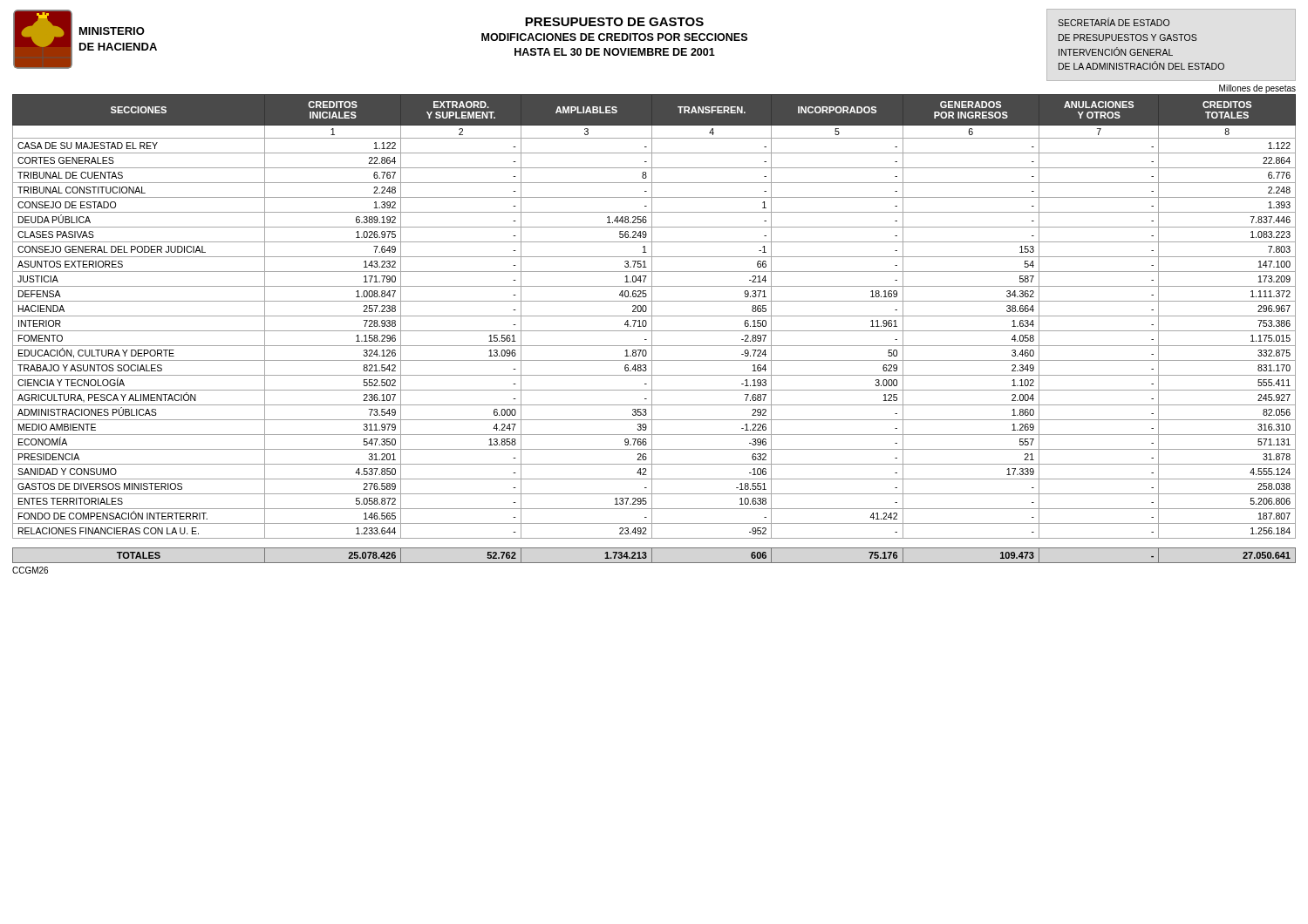
Task: Locate the title
Action: (x=614, y=36)
